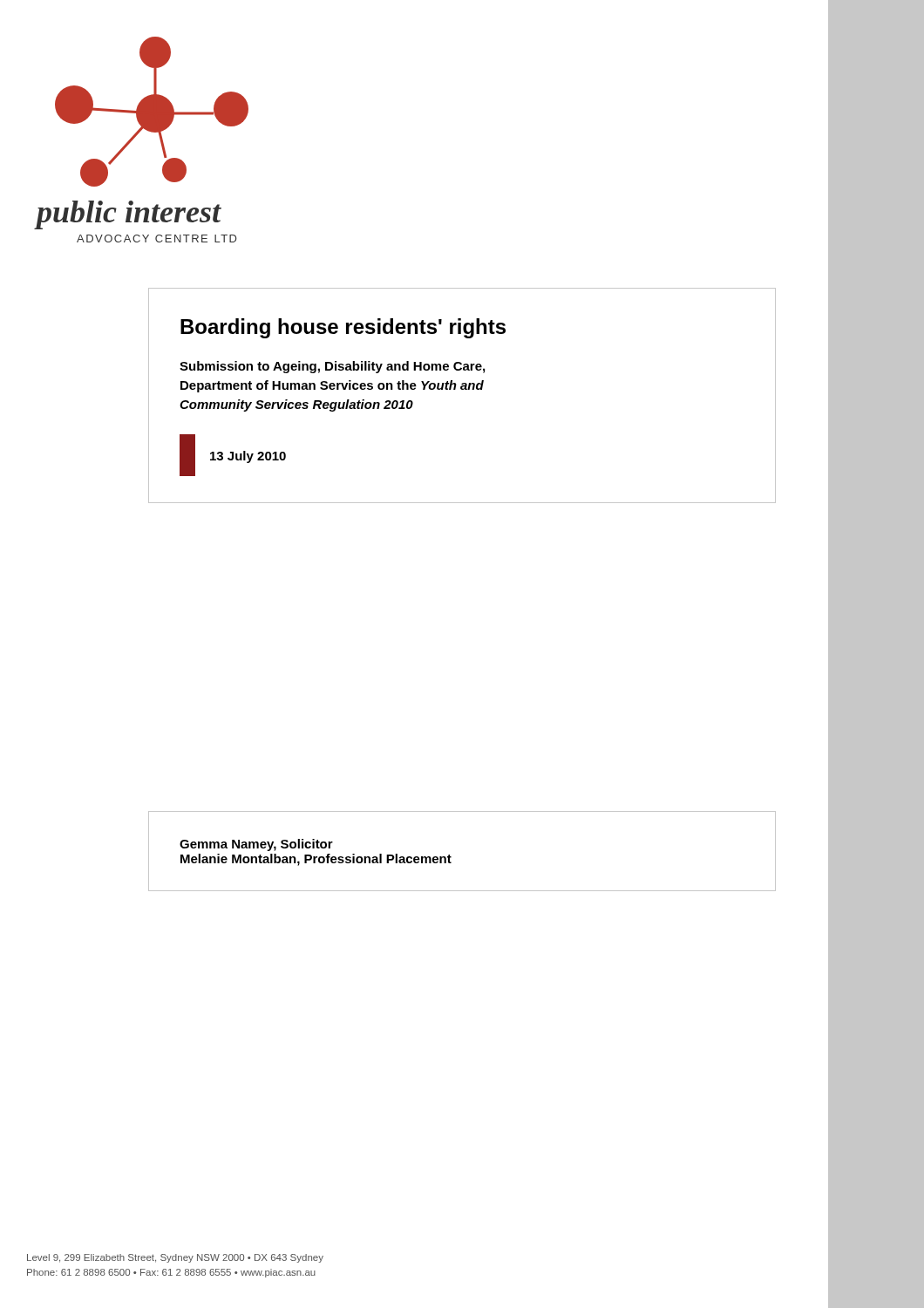Find "Boarding house residents' rights" on this page
This screenshot has width=924, height=1308.
(462, 327)
